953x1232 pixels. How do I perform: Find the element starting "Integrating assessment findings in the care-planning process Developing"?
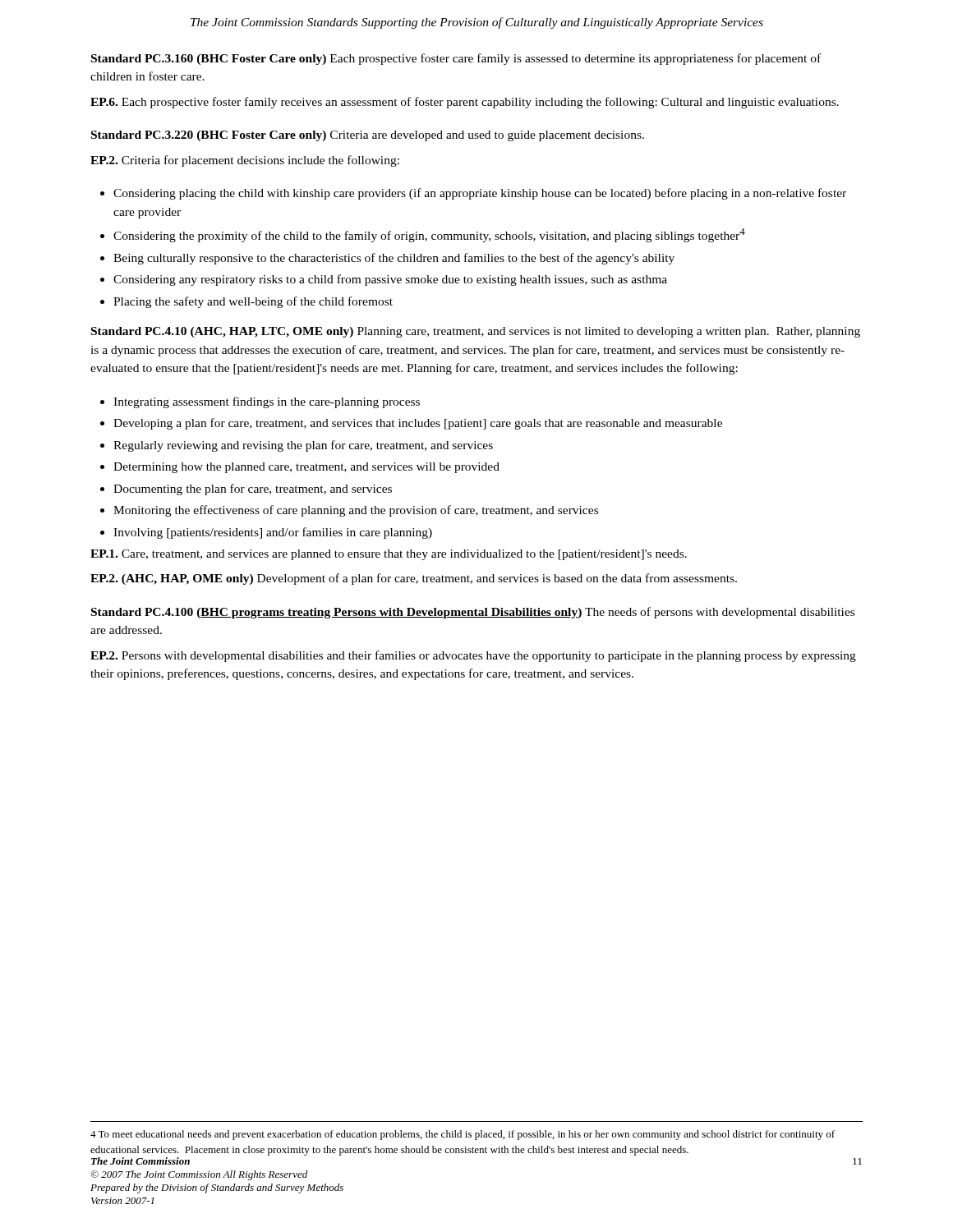(x=476, y=467)
